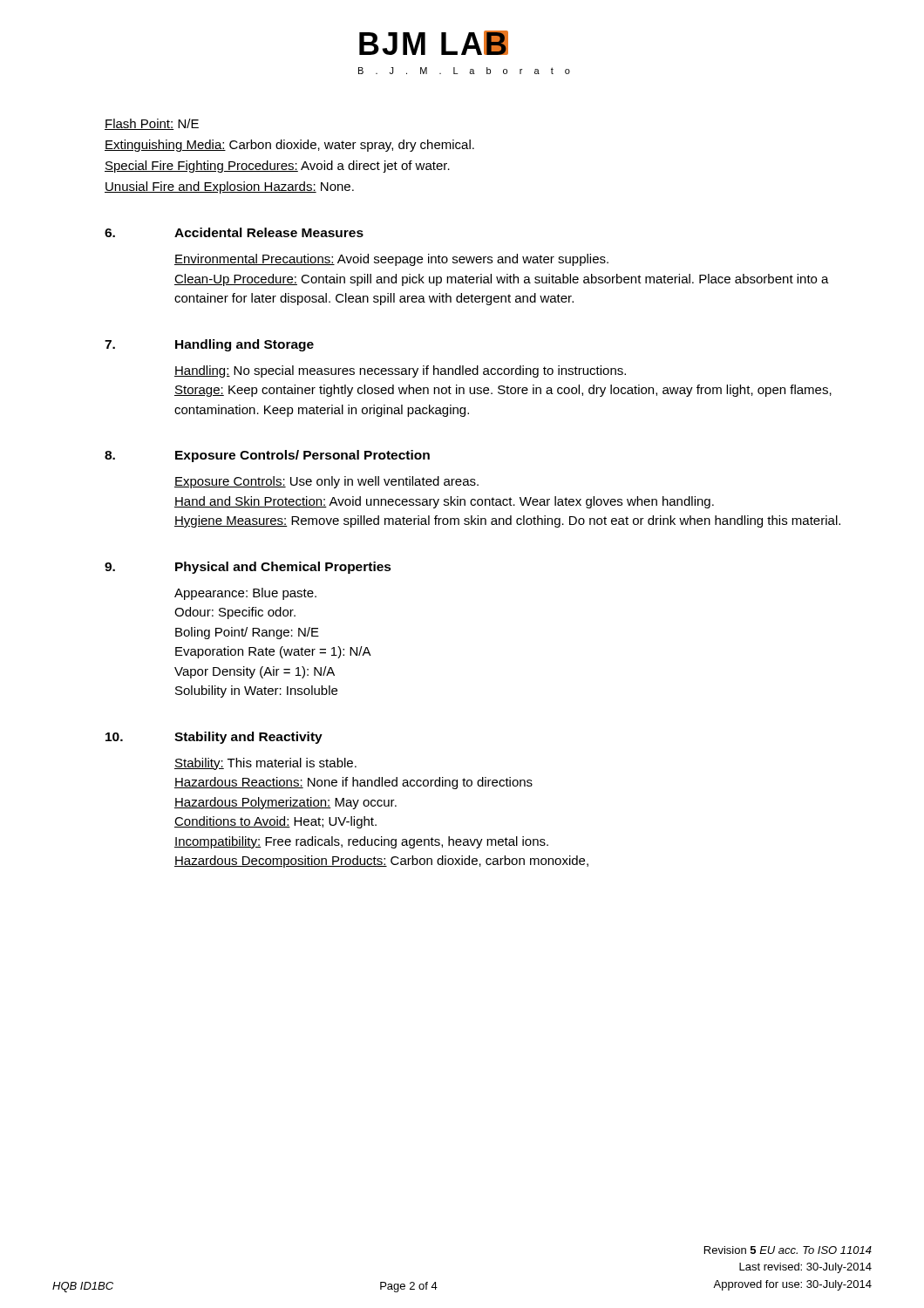Viewport: 924px width, 1308px height.
Task: Locate the logo
Action: pos(462,57)
